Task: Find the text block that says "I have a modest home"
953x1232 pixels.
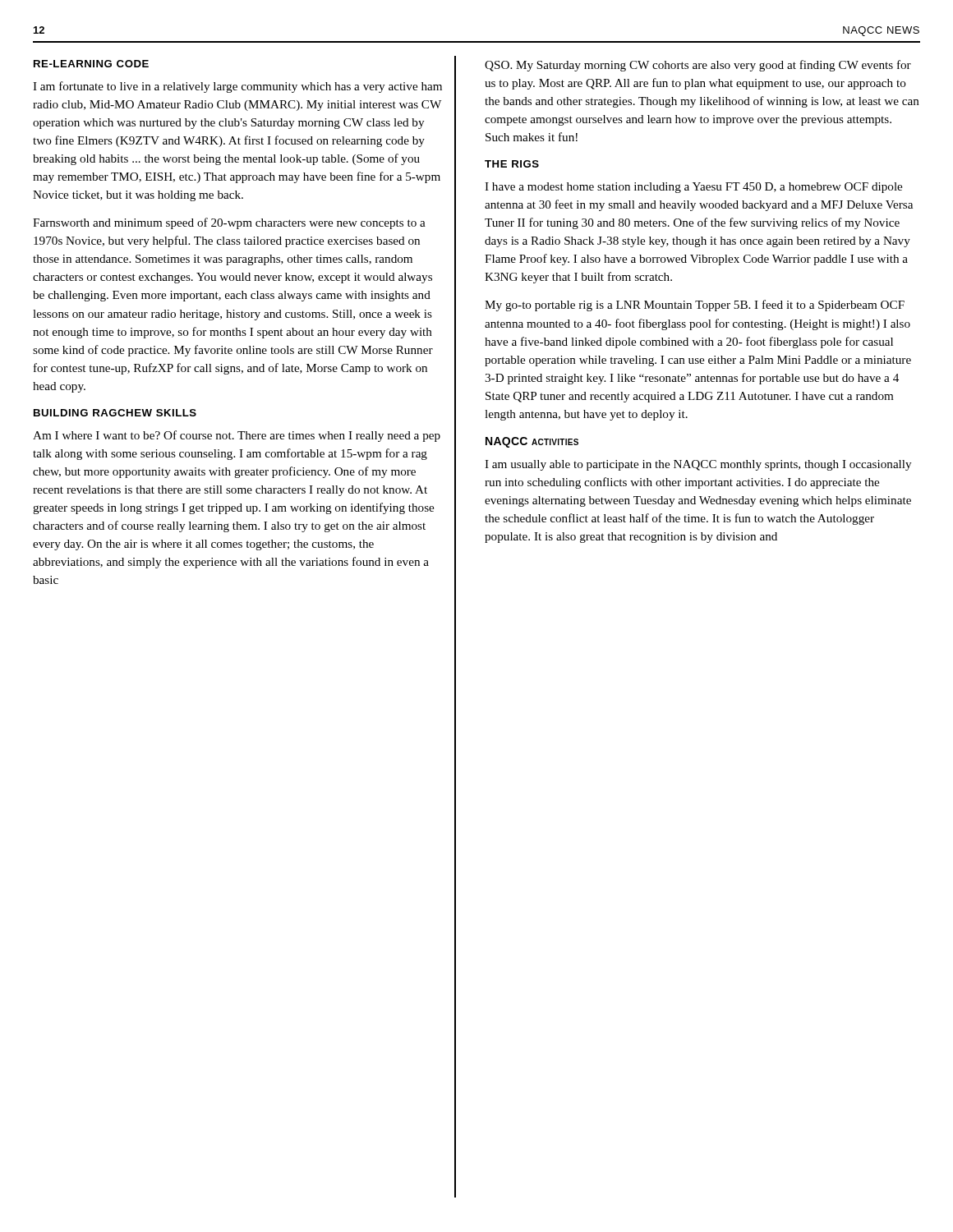Action: (x=699, y=231)
